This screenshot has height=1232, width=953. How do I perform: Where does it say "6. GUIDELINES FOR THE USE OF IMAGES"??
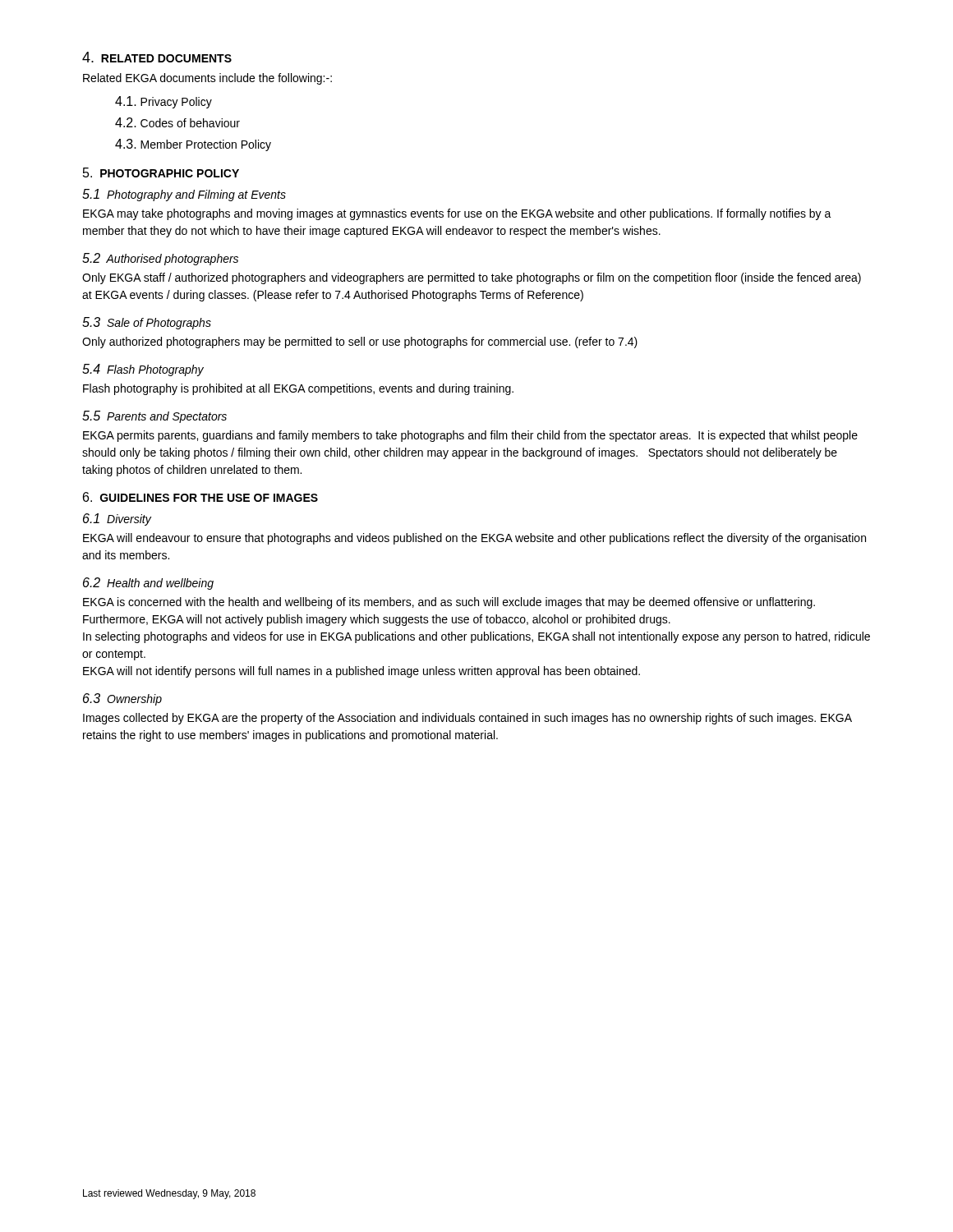tap(200, 497)
